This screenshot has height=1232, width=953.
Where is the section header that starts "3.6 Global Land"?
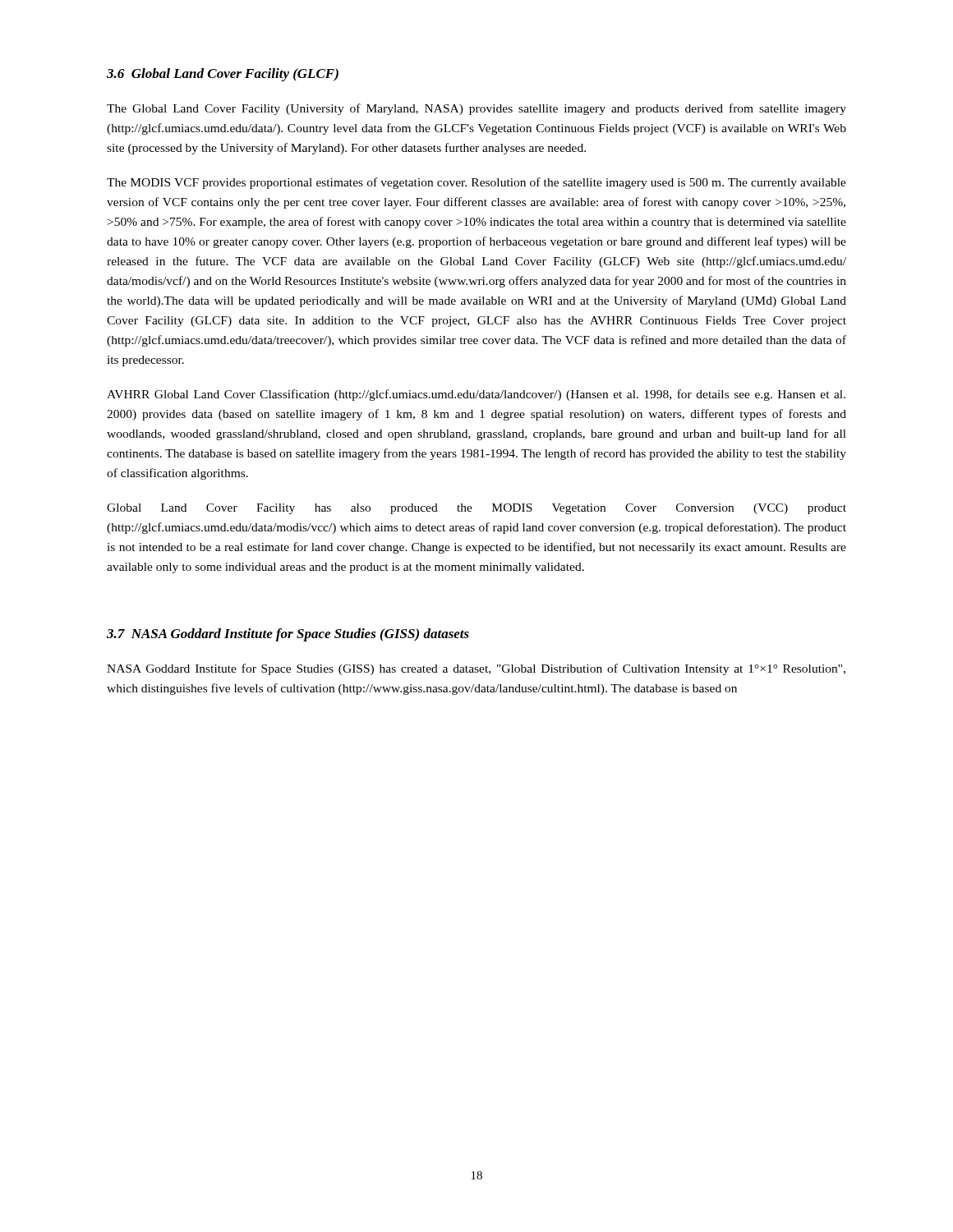[x=223, y=73]
